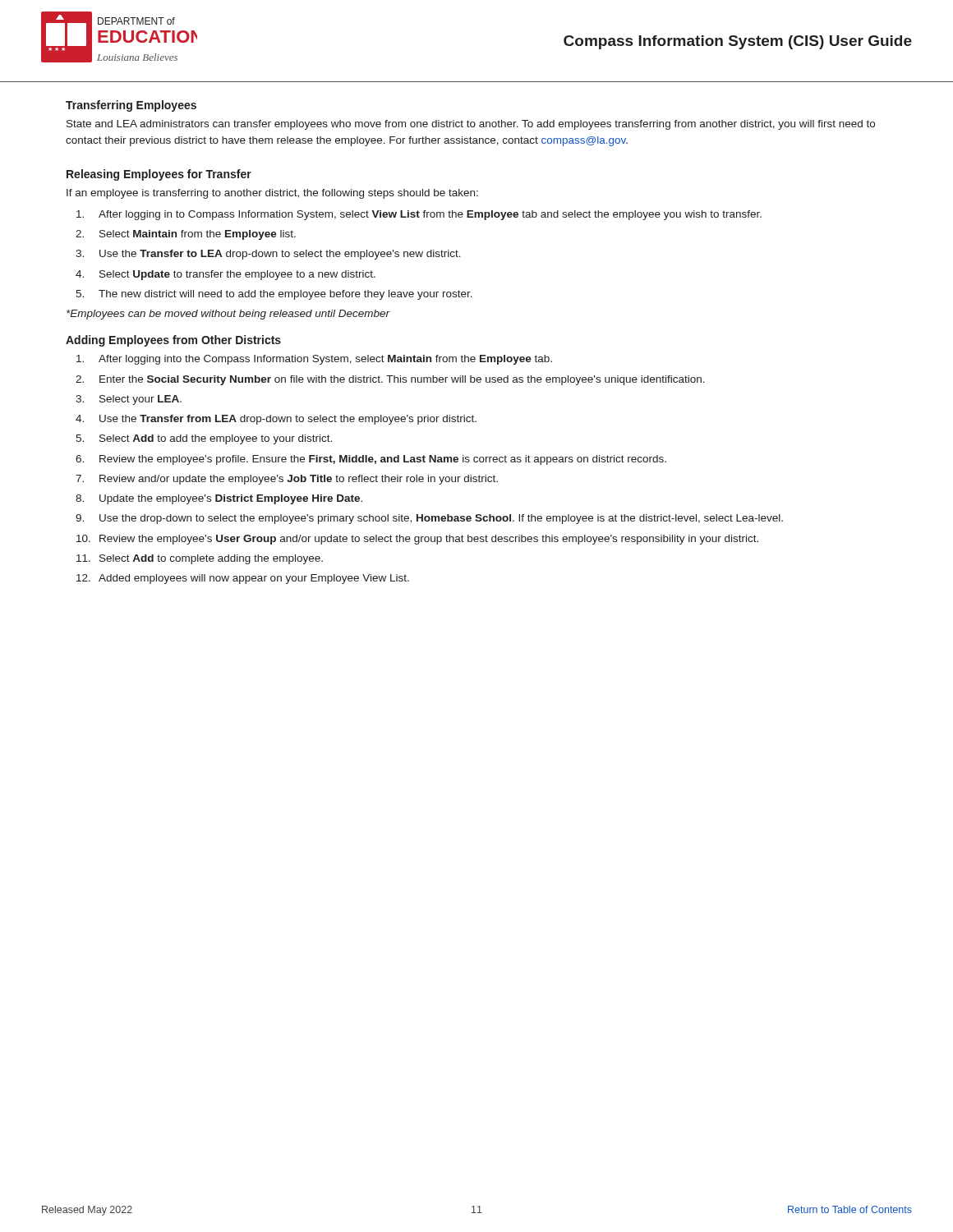Select the region starting "10.Review the employee's User Group and/or update to"
This screenshot has height=1232, width=953.
[429, 538]
